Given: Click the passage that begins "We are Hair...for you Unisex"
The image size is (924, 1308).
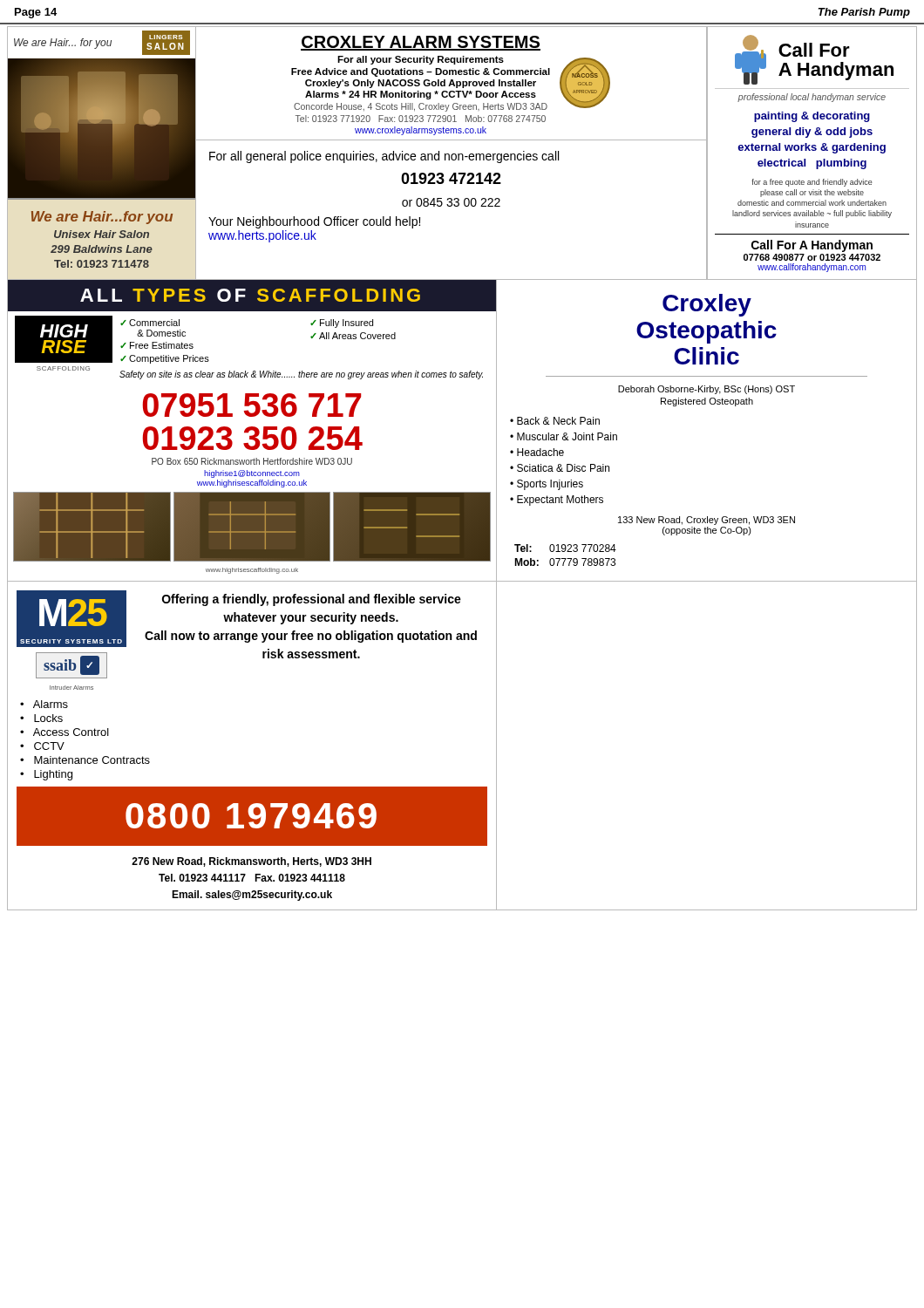Looking at the screenshot, I should click(x=102, y=239).
